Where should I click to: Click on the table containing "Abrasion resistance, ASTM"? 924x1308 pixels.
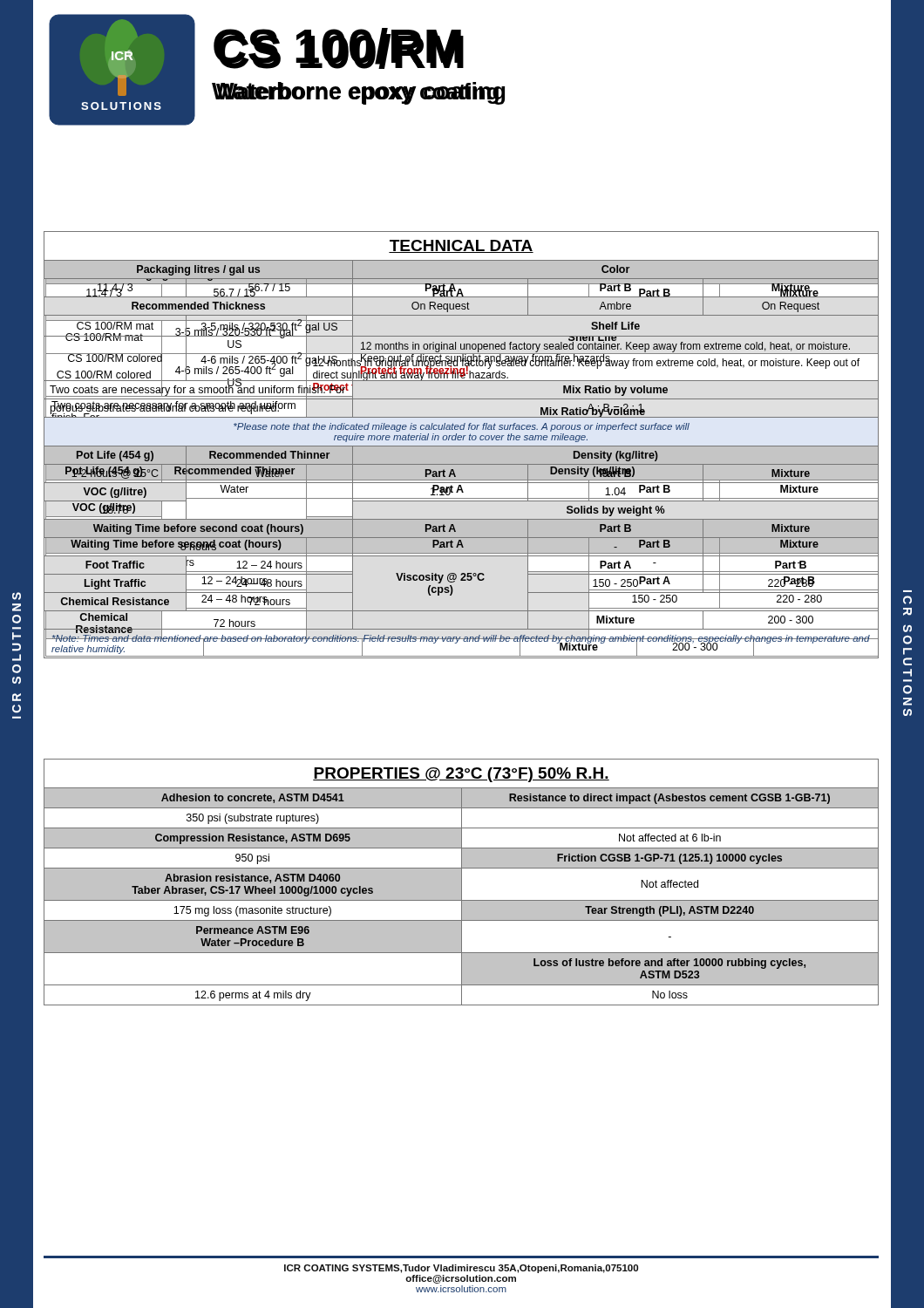coord(461,882)
